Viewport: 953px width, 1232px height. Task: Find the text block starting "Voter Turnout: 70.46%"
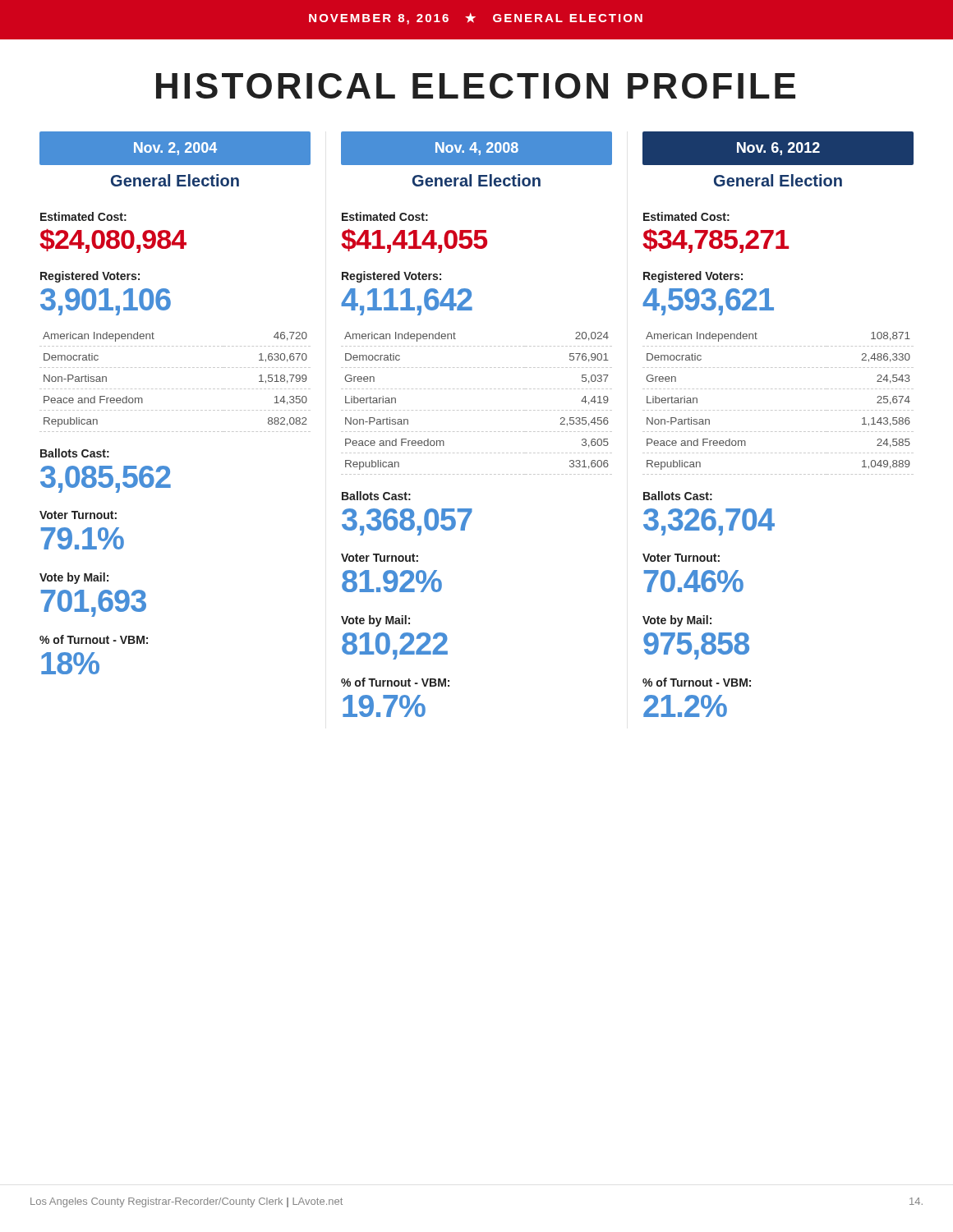pyautogui.click(x=681, y=558)
